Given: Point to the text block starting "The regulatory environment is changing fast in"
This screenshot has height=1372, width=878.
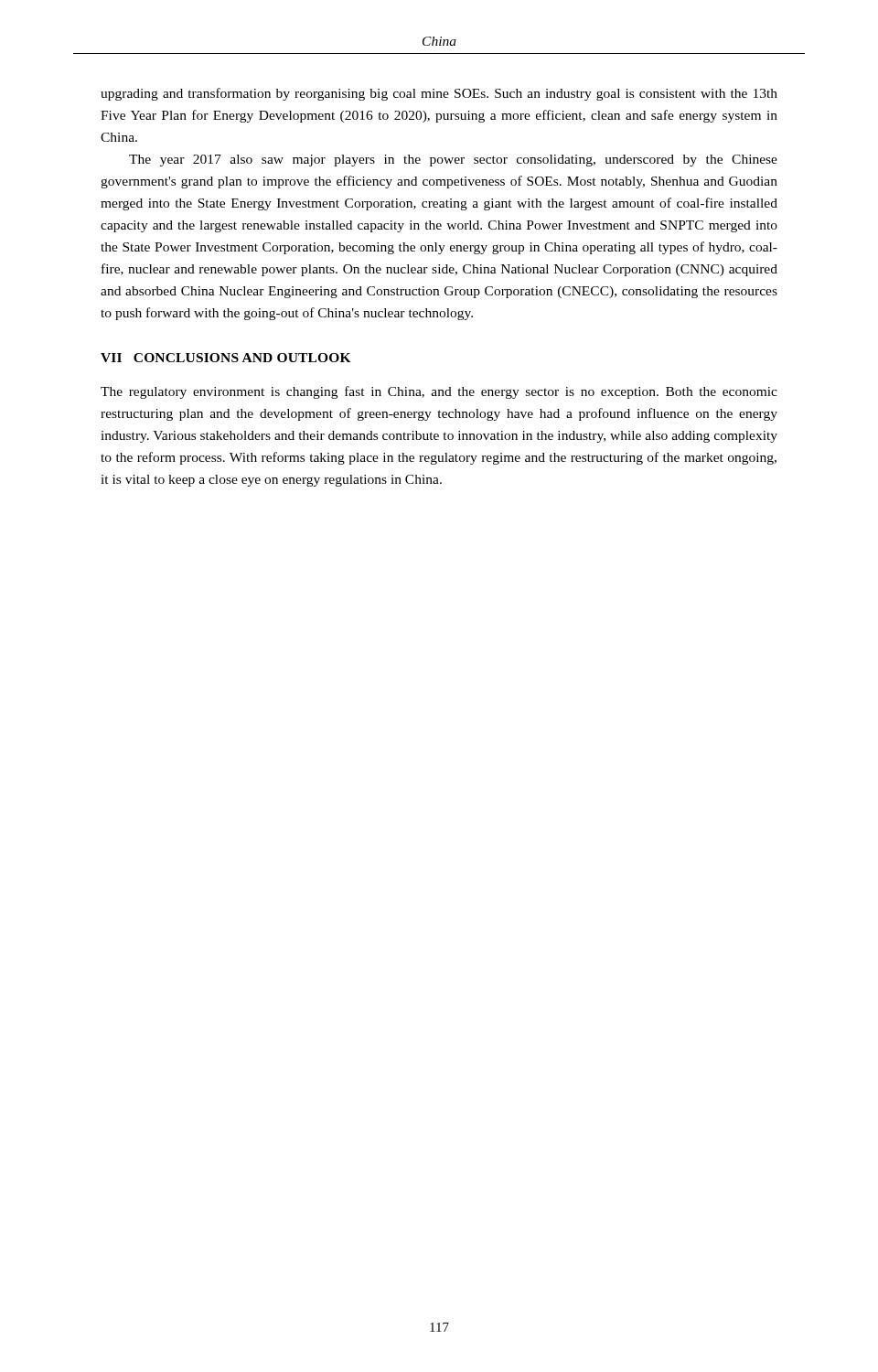Looking at the screenshot, I should [439, 436].
